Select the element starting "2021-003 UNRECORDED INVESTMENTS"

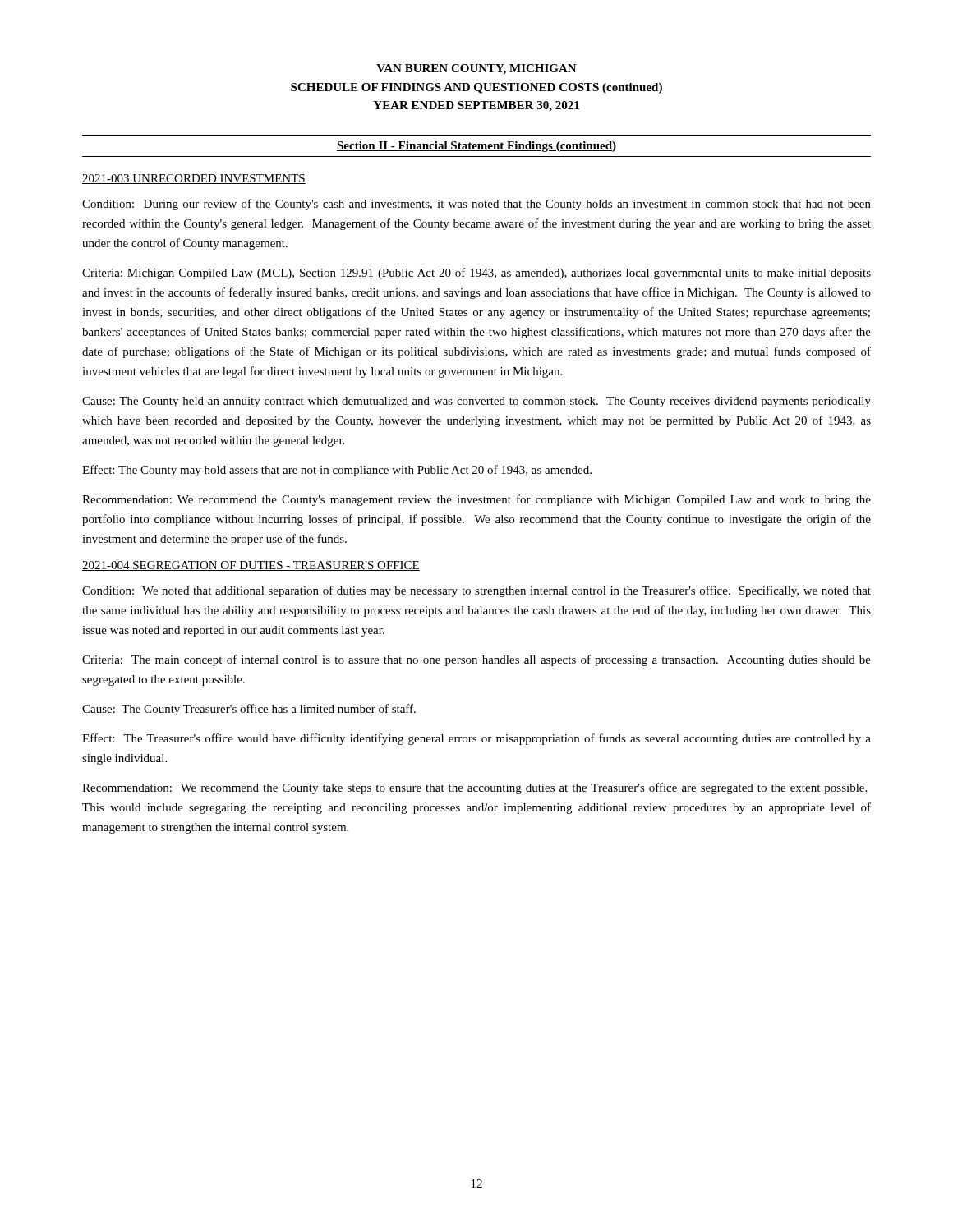194,178
